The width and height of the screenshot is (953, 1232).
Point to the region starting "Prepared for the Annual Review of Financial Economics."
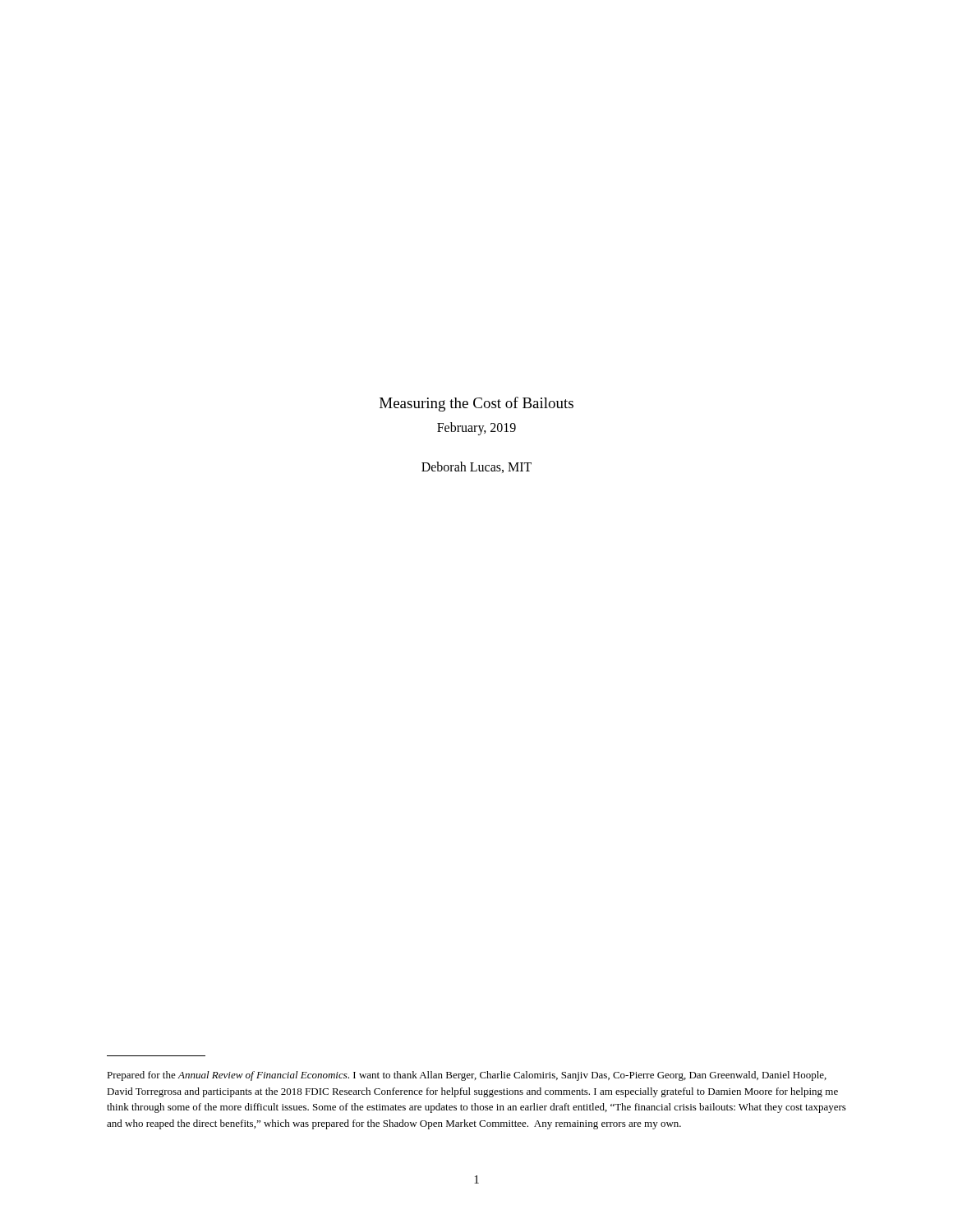476,1099
